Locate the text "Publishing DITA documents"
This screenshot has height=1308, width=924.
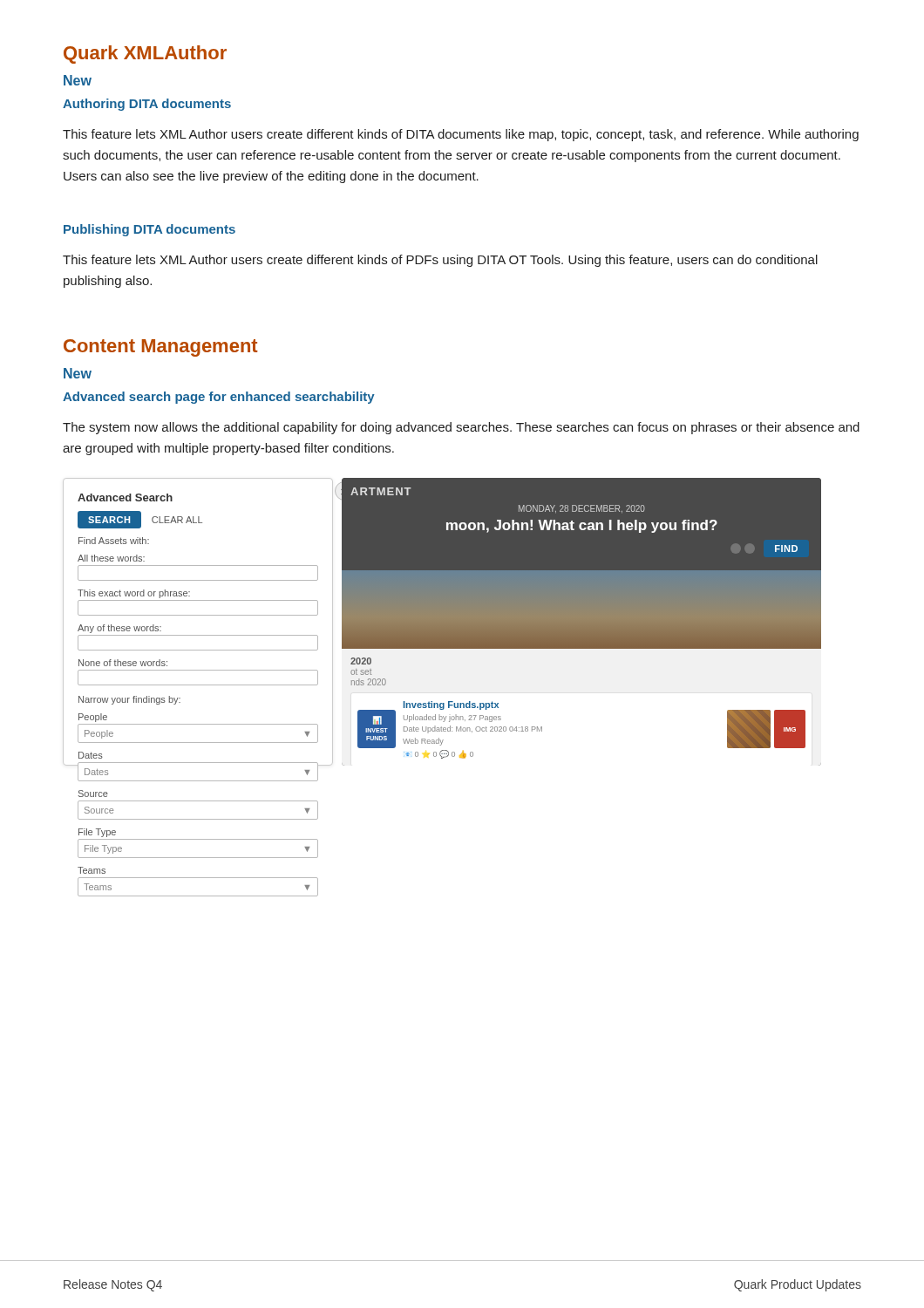149,229
